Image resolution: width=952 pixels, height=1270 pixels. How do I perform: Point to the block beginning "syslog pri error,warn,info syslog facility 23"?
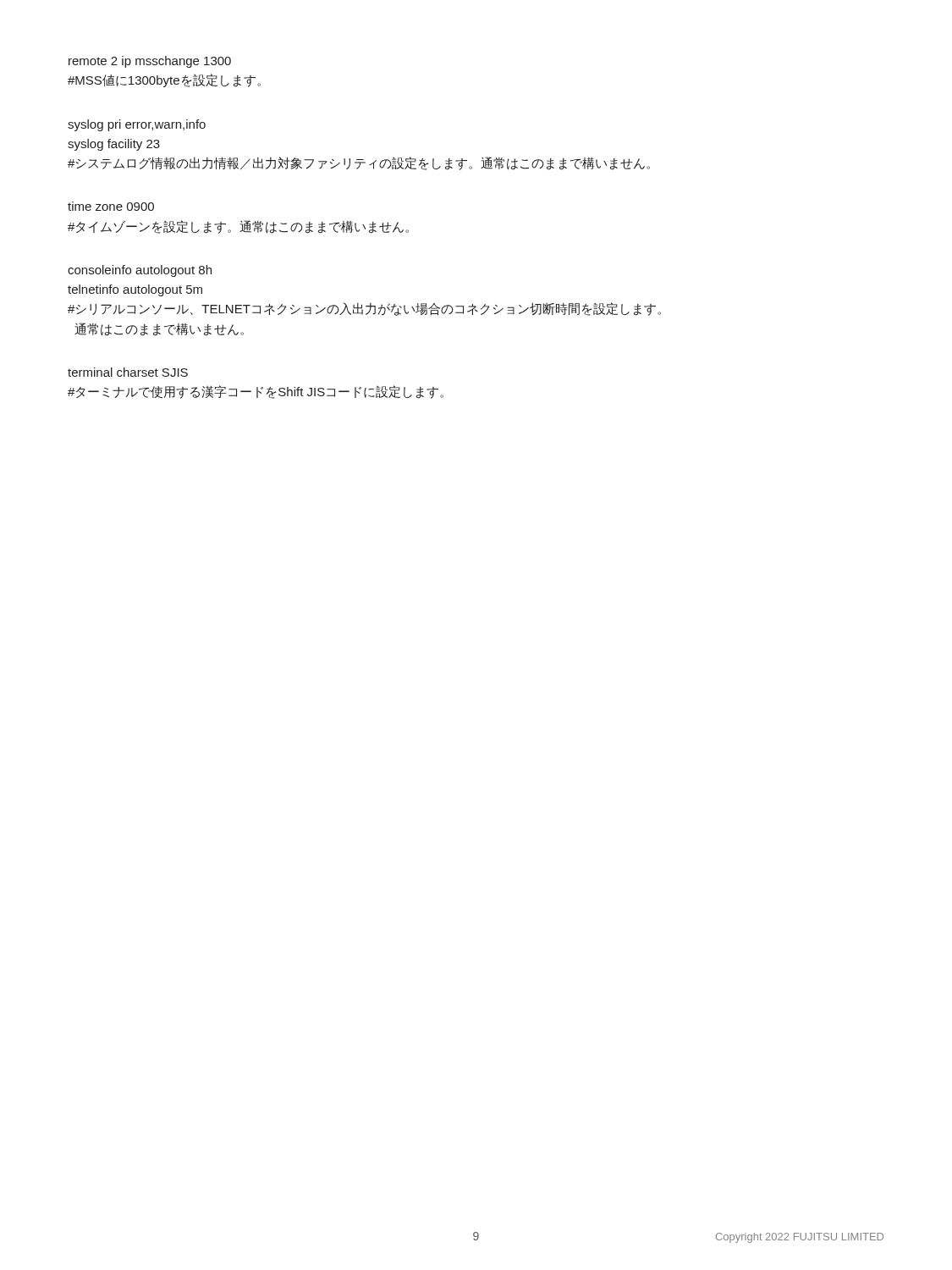tap(137, 125)
